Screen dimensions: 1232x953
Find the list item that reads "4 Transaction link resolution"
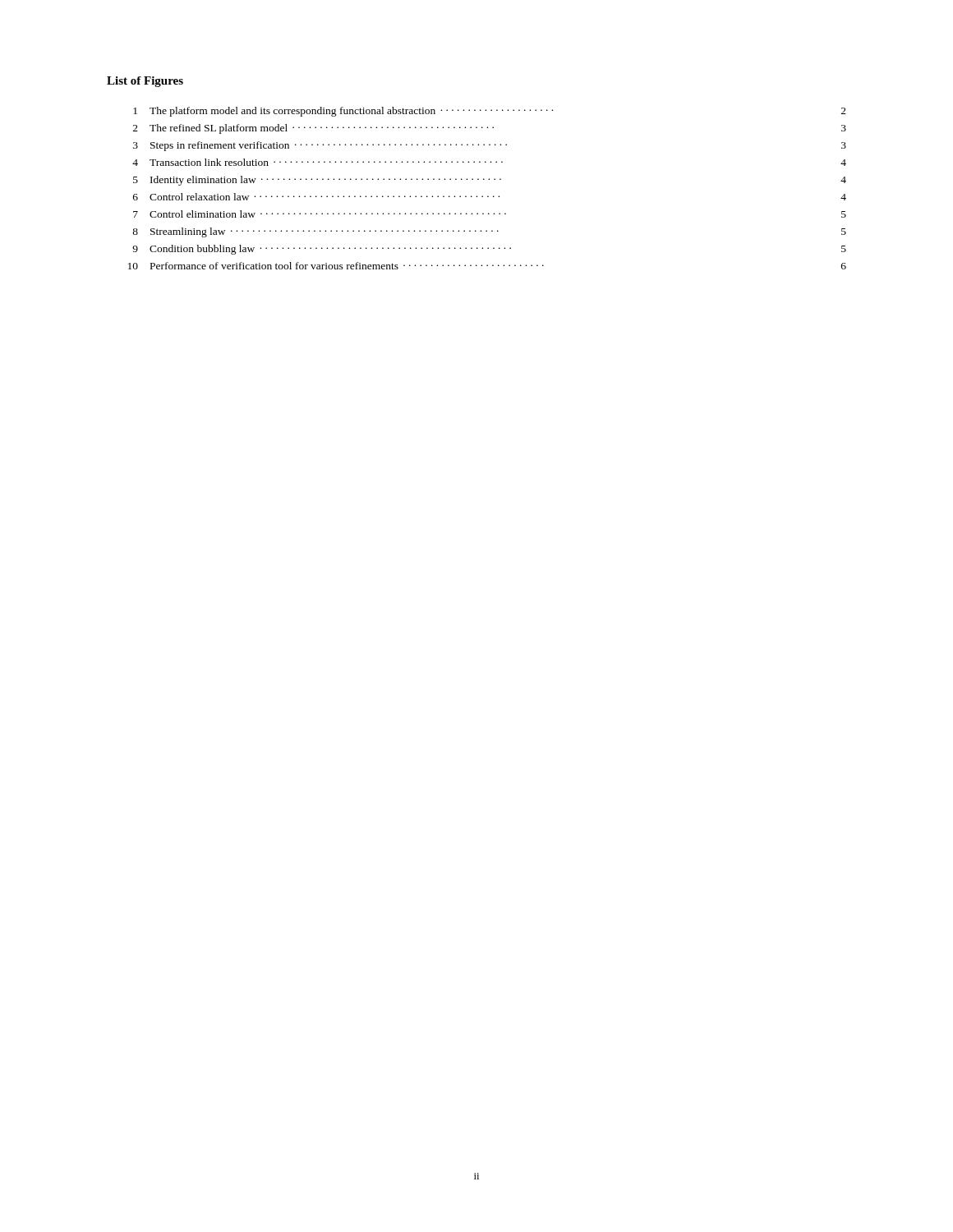[x=476, y=161]
